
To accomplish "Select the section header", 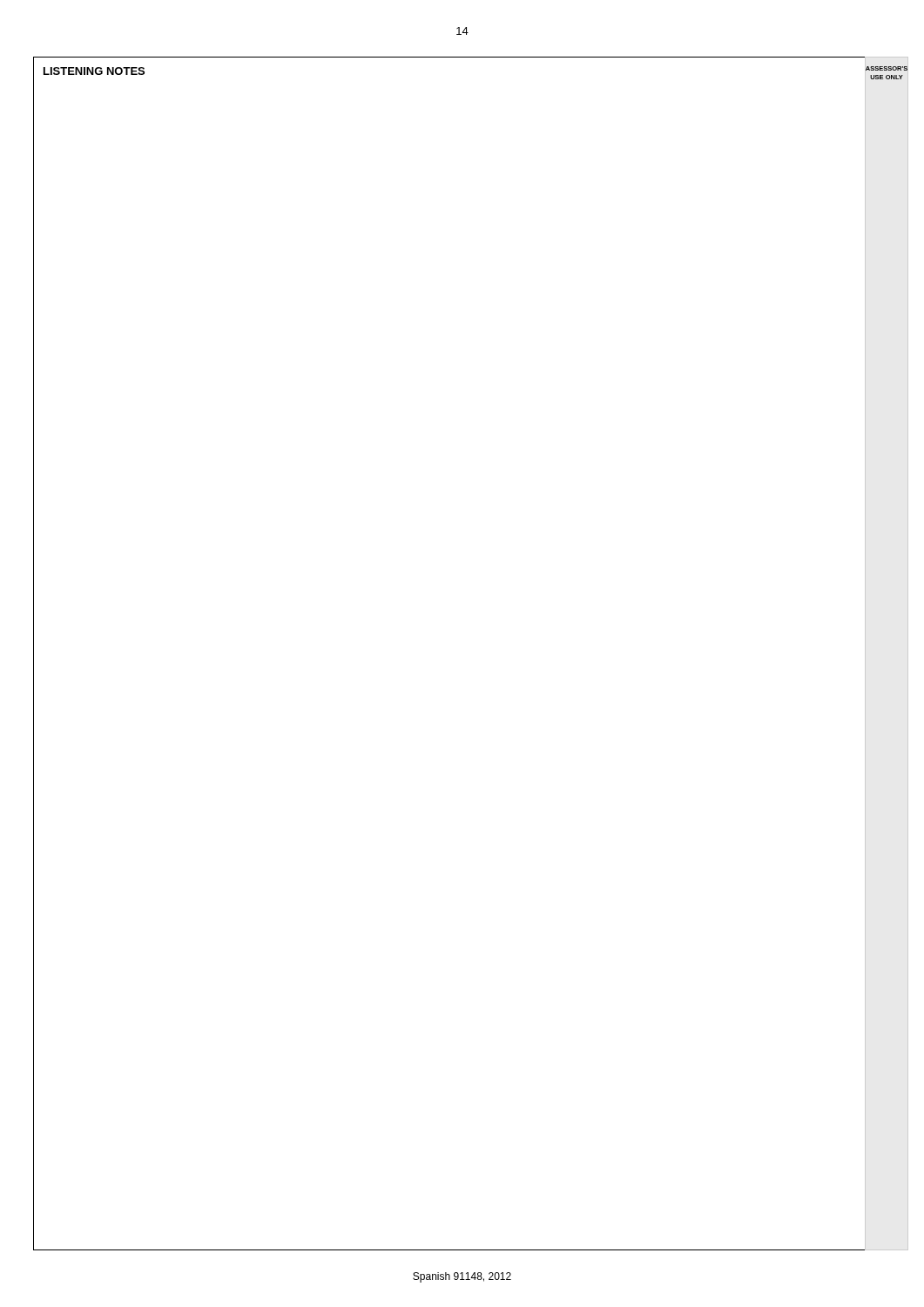I will coord(94,71).
